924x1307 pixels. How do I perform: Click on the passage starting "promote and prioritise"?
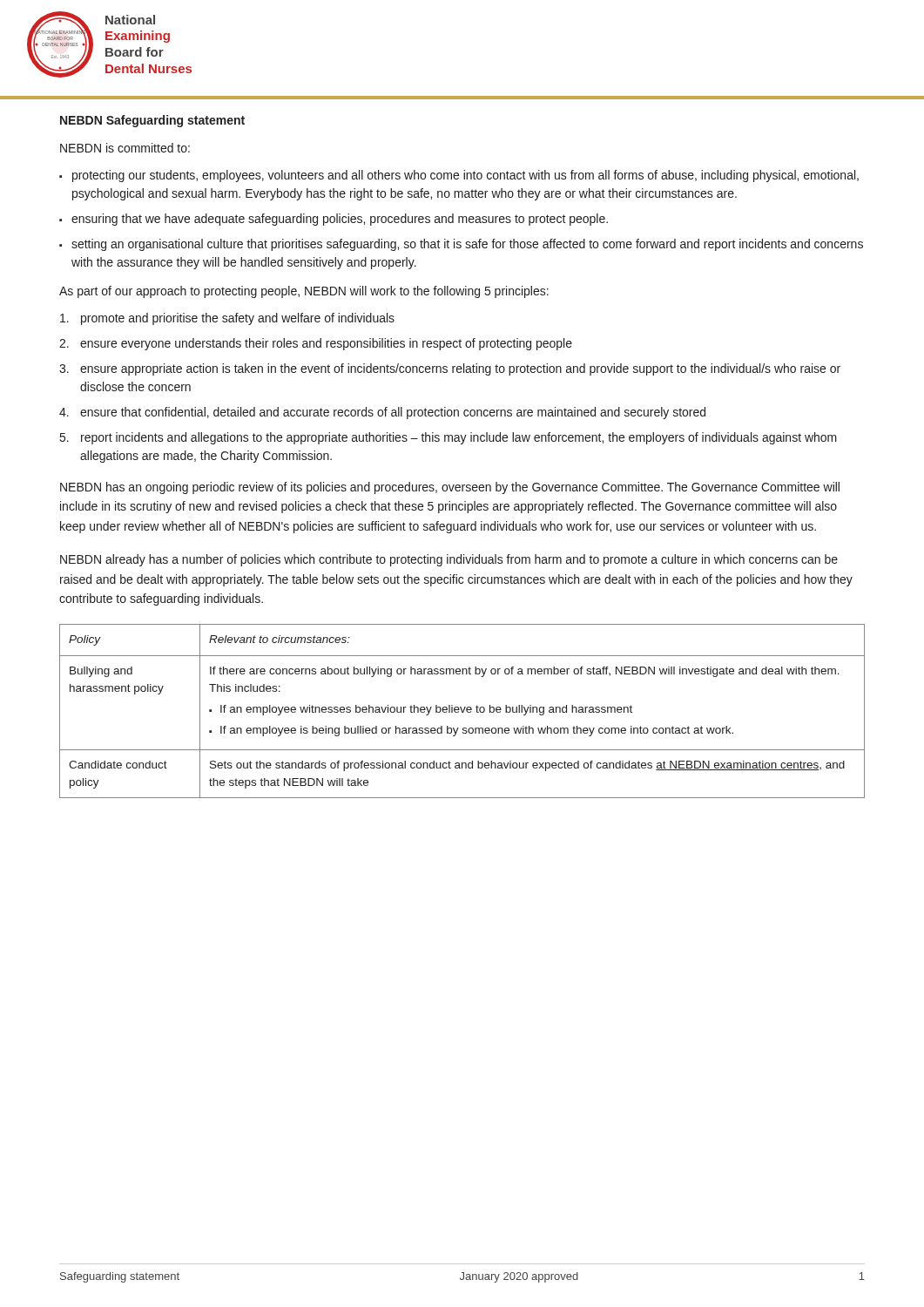click(227, 319)
